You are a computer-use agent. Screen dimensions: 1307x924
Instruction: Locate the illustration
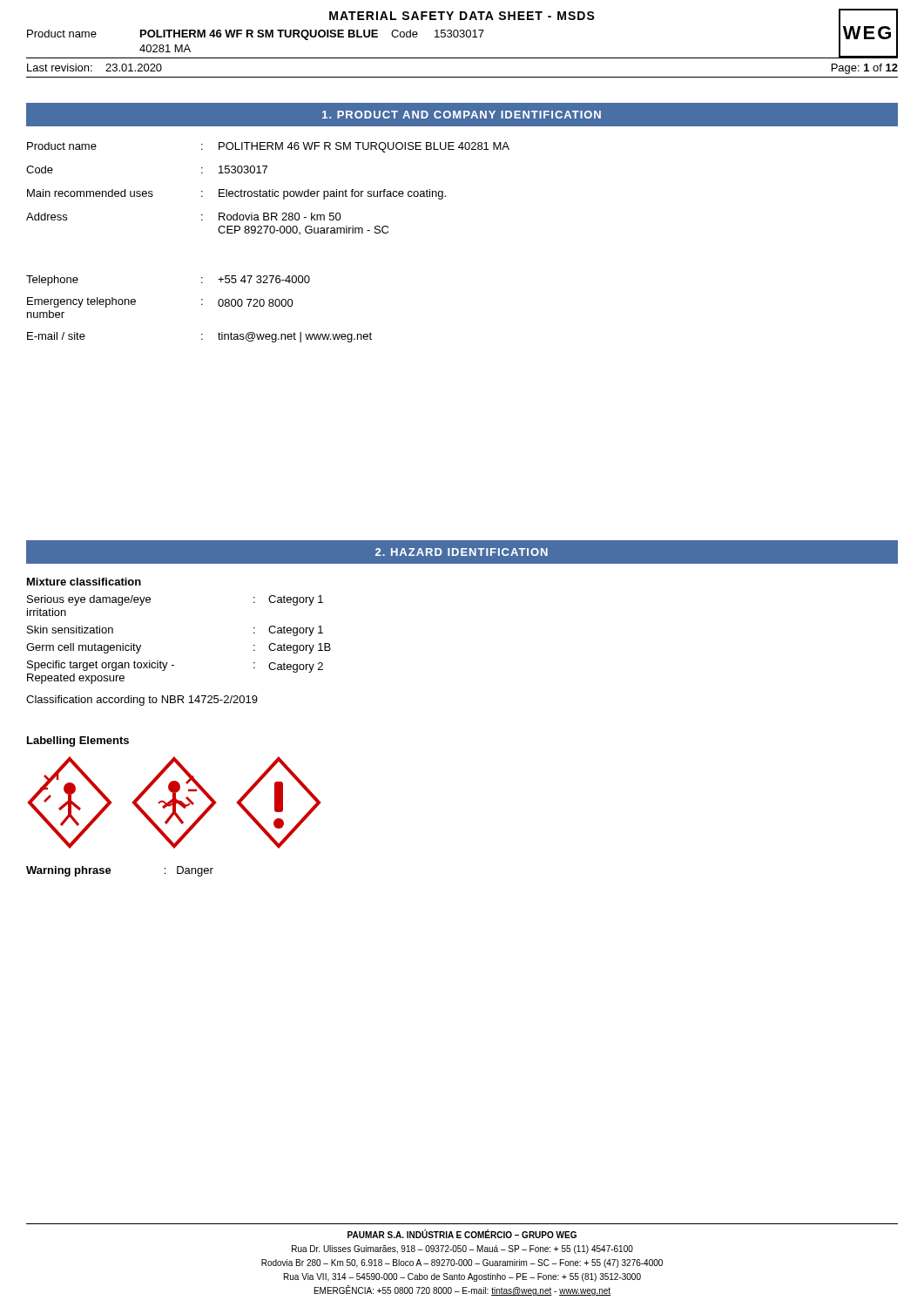(x=462, y=802)
